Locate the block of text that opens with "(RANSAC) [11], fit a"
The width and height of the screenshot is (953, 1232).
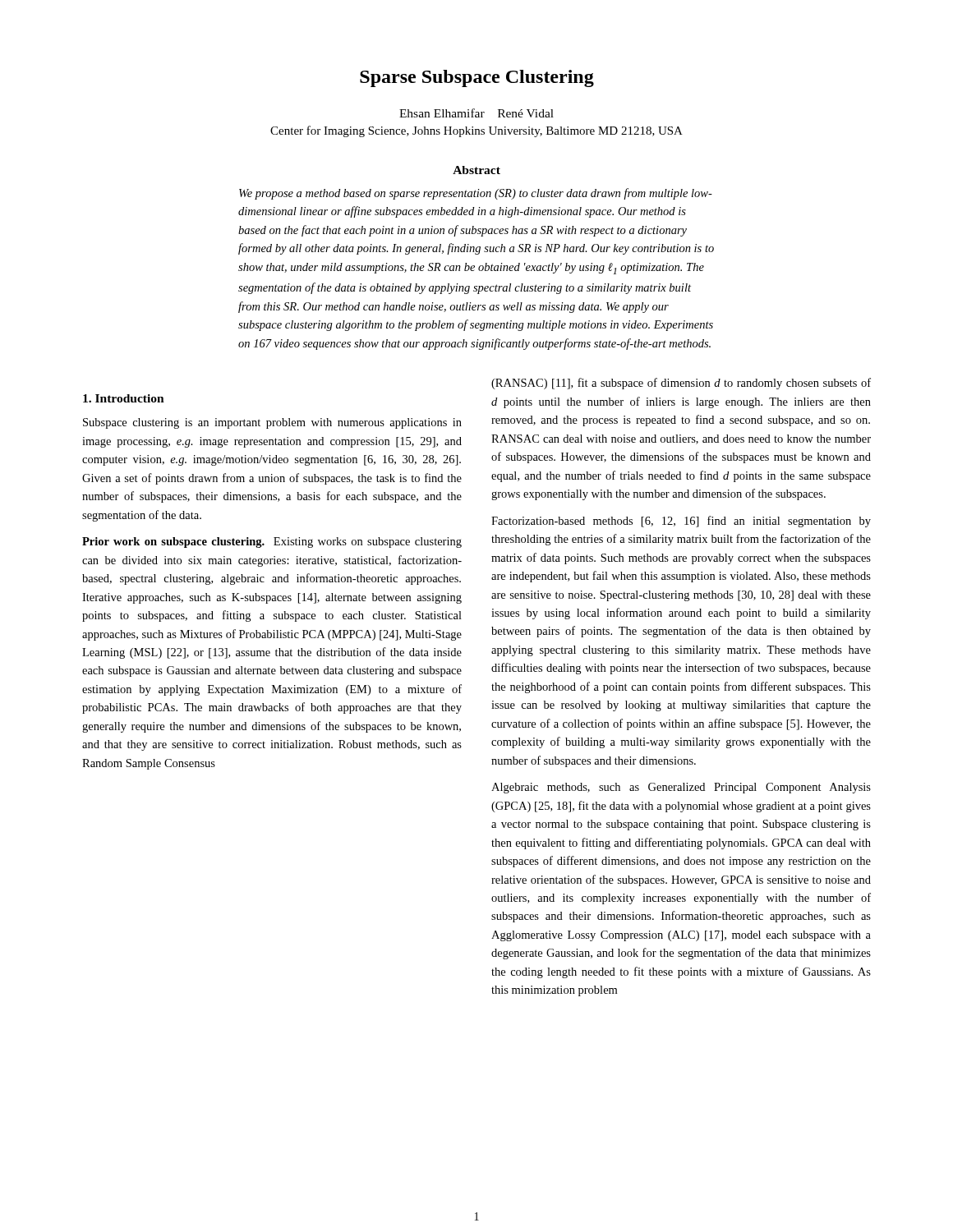click(681, 438)
